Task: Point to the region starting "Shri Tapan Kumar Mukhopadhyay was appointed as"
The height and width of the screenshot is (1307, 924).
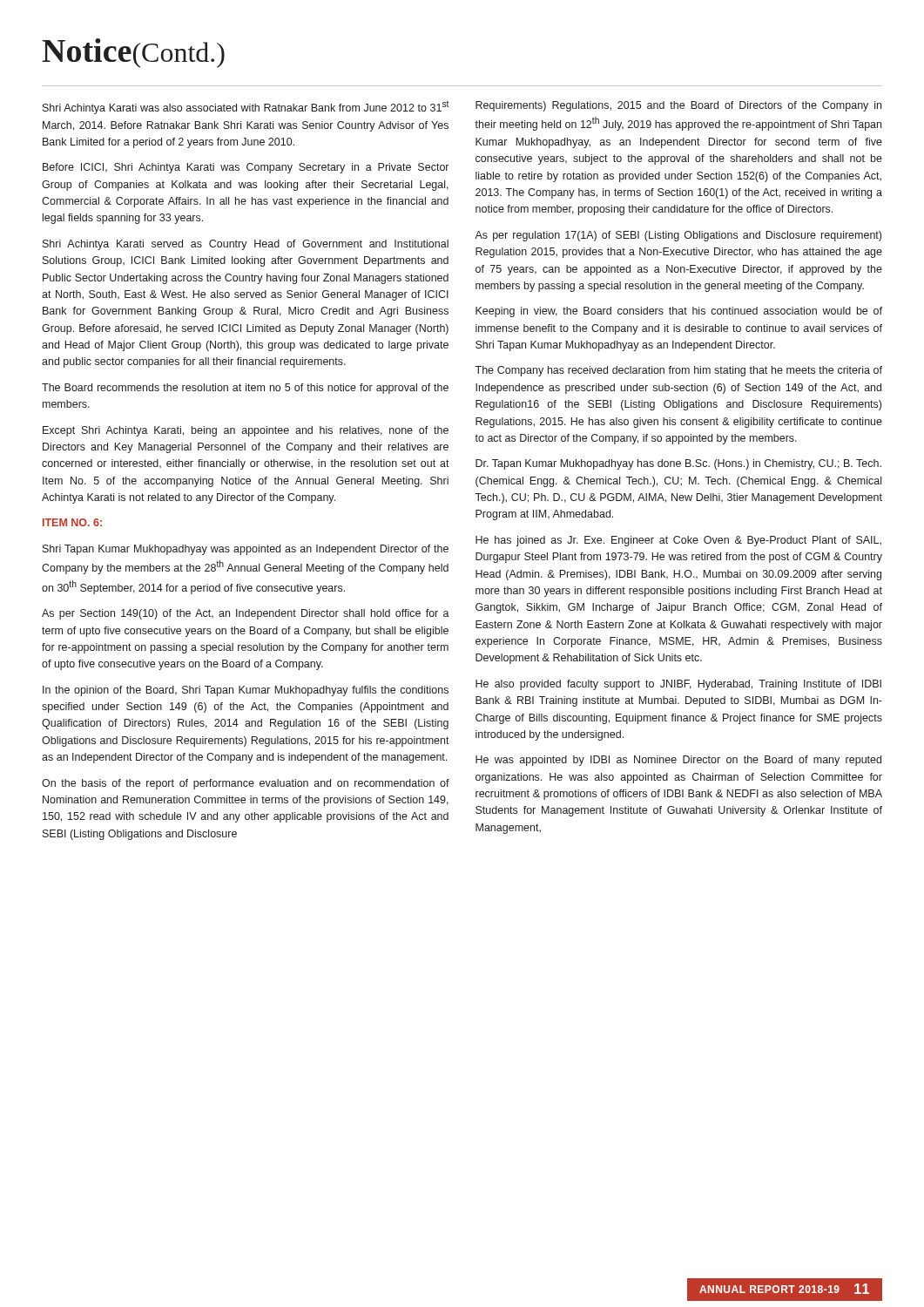Action: click(x=245, y=569)
